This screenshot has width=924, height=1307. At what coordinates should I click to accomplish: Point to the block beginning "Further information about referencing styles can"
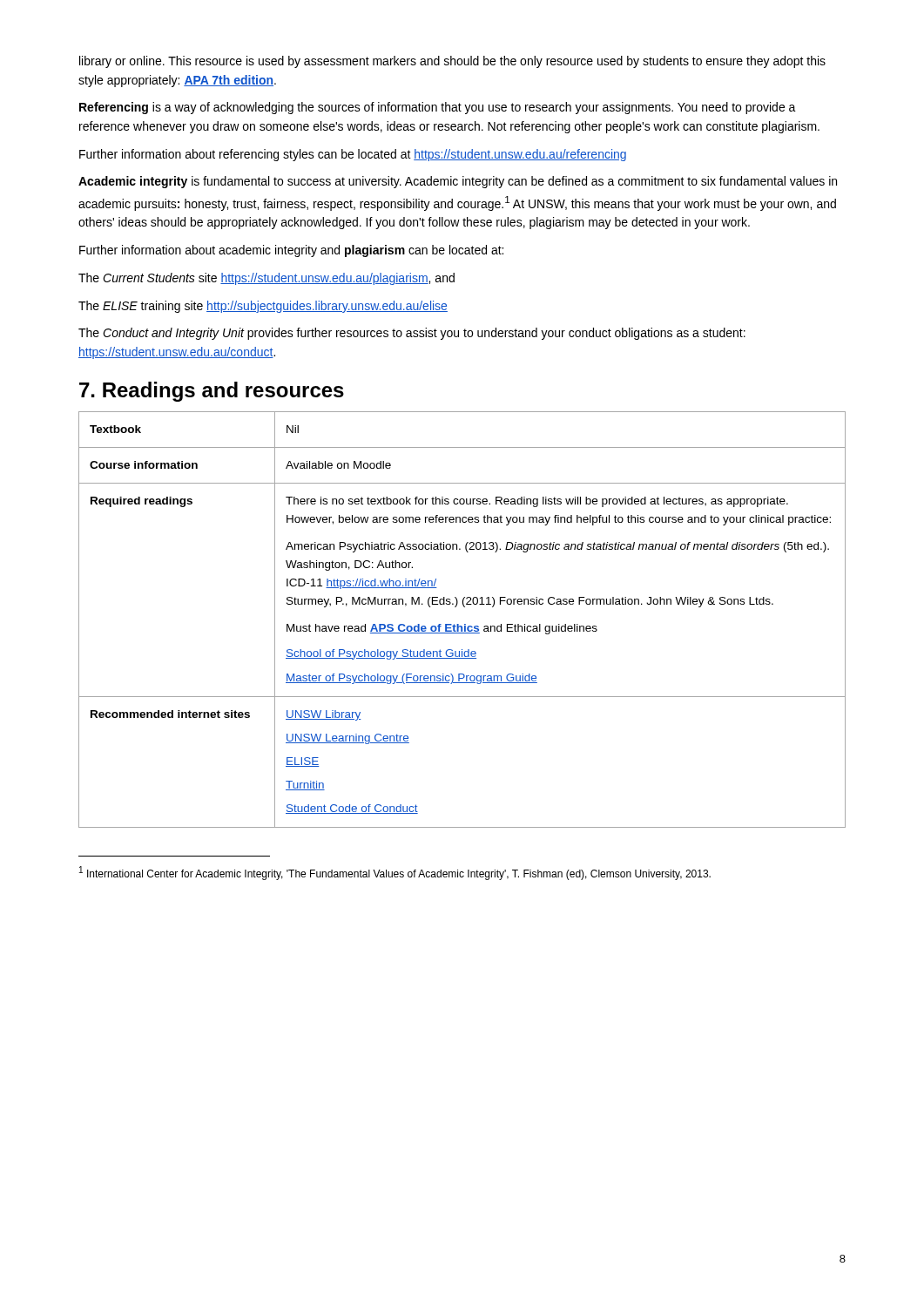[353, 154]
